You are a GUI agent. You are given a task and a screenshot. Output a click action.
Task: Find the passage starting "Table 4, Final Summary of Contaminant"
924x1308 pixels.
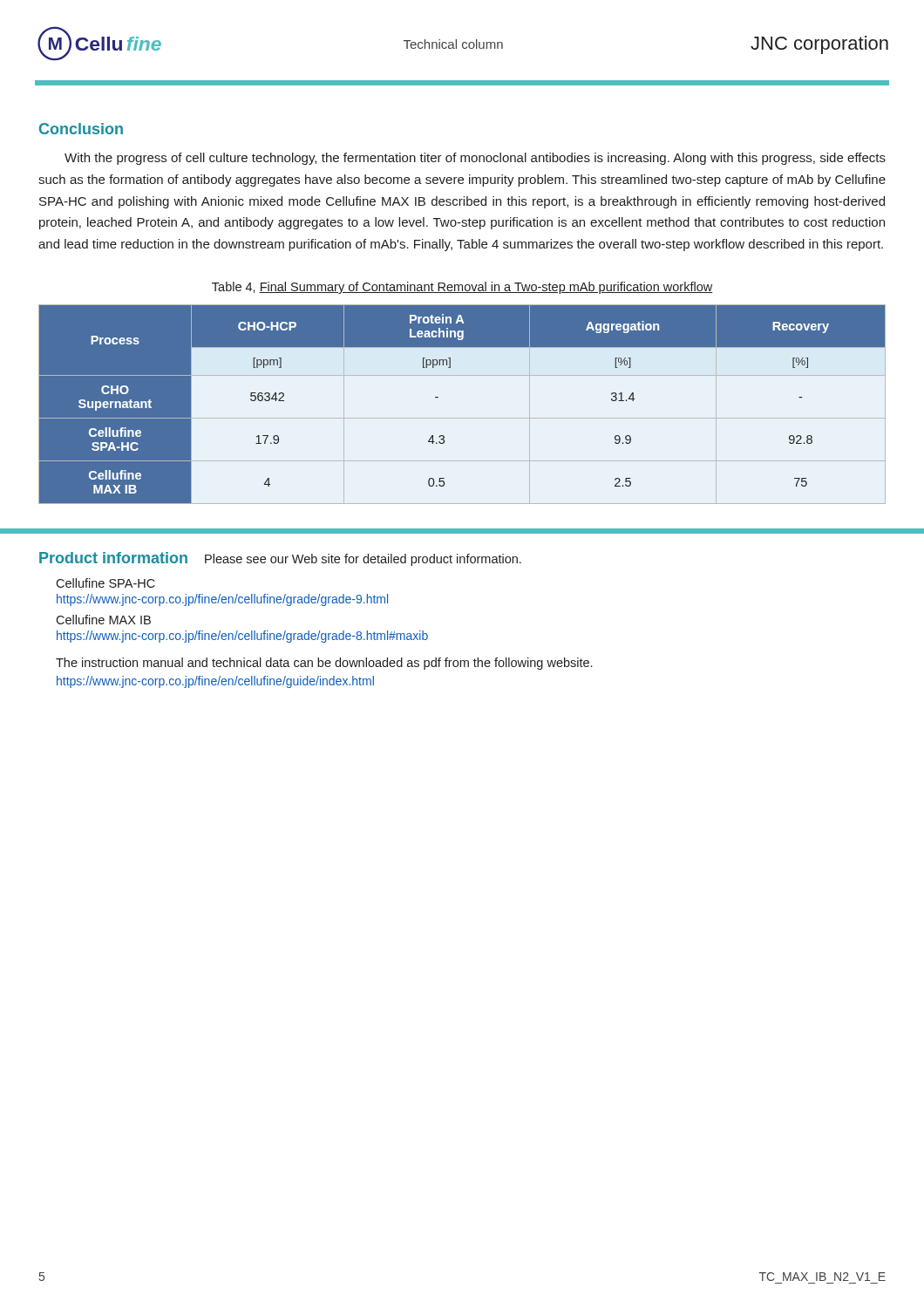pyautogui.click(x=462, y=287)
